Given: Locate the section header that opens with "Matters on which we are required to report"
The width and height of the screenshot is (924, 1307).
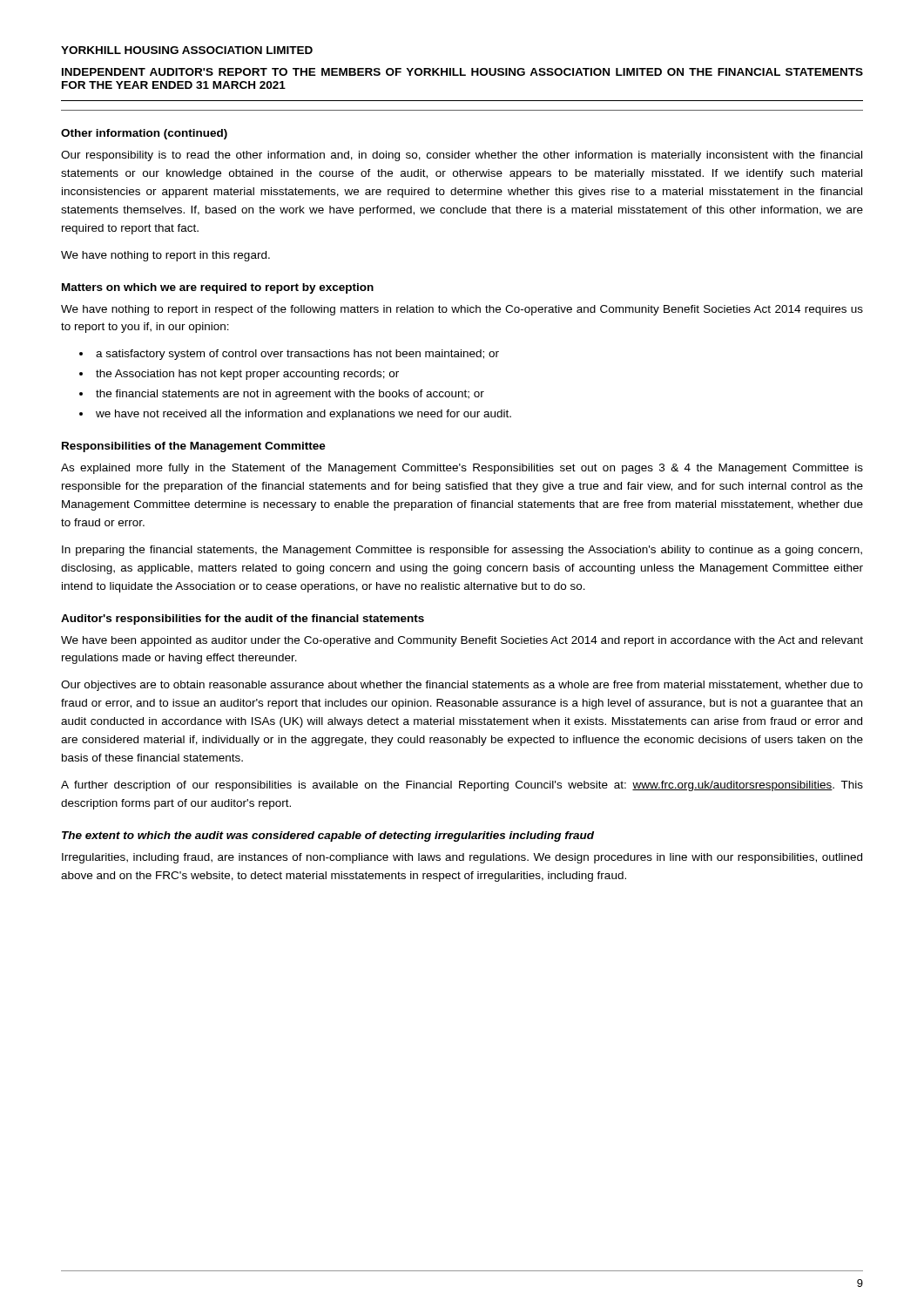Looking at the screenshot, I should tap(217, 287).
